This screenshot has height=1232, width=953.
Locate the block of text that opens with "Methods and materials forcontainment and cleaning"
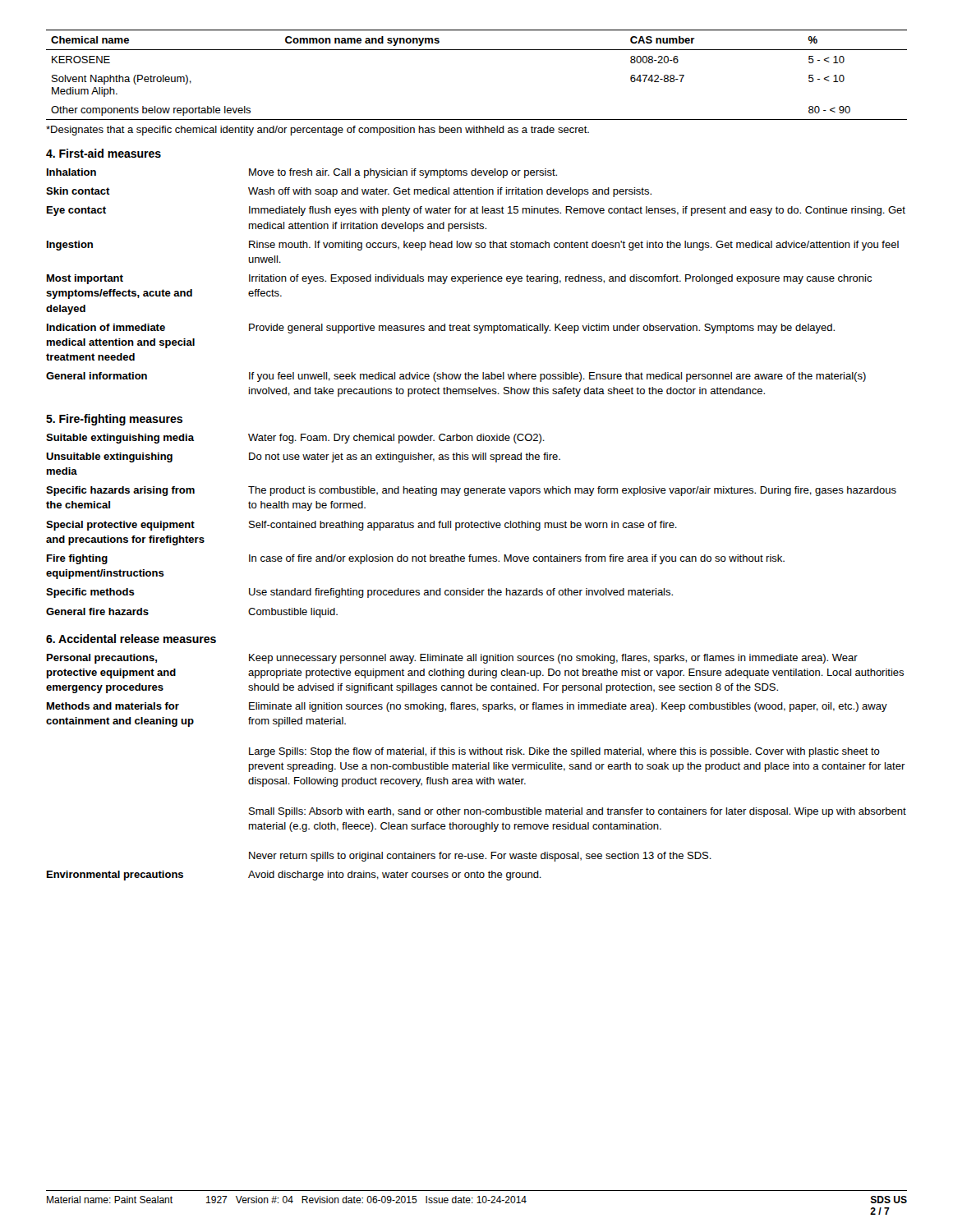476,781
